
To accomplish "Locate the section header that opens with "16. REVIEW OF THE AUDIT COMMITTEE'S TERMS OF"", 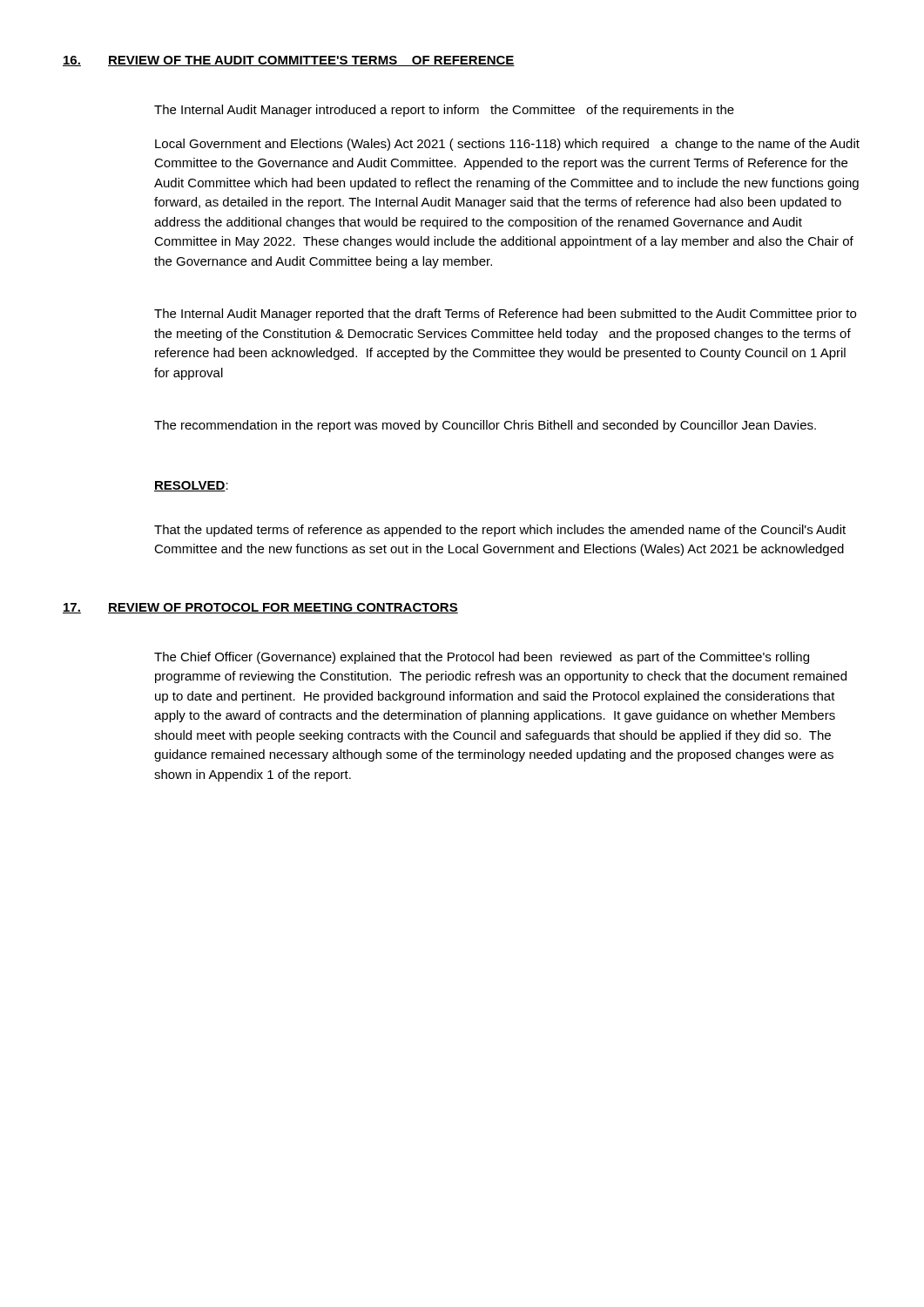I will tap(288, 60).
